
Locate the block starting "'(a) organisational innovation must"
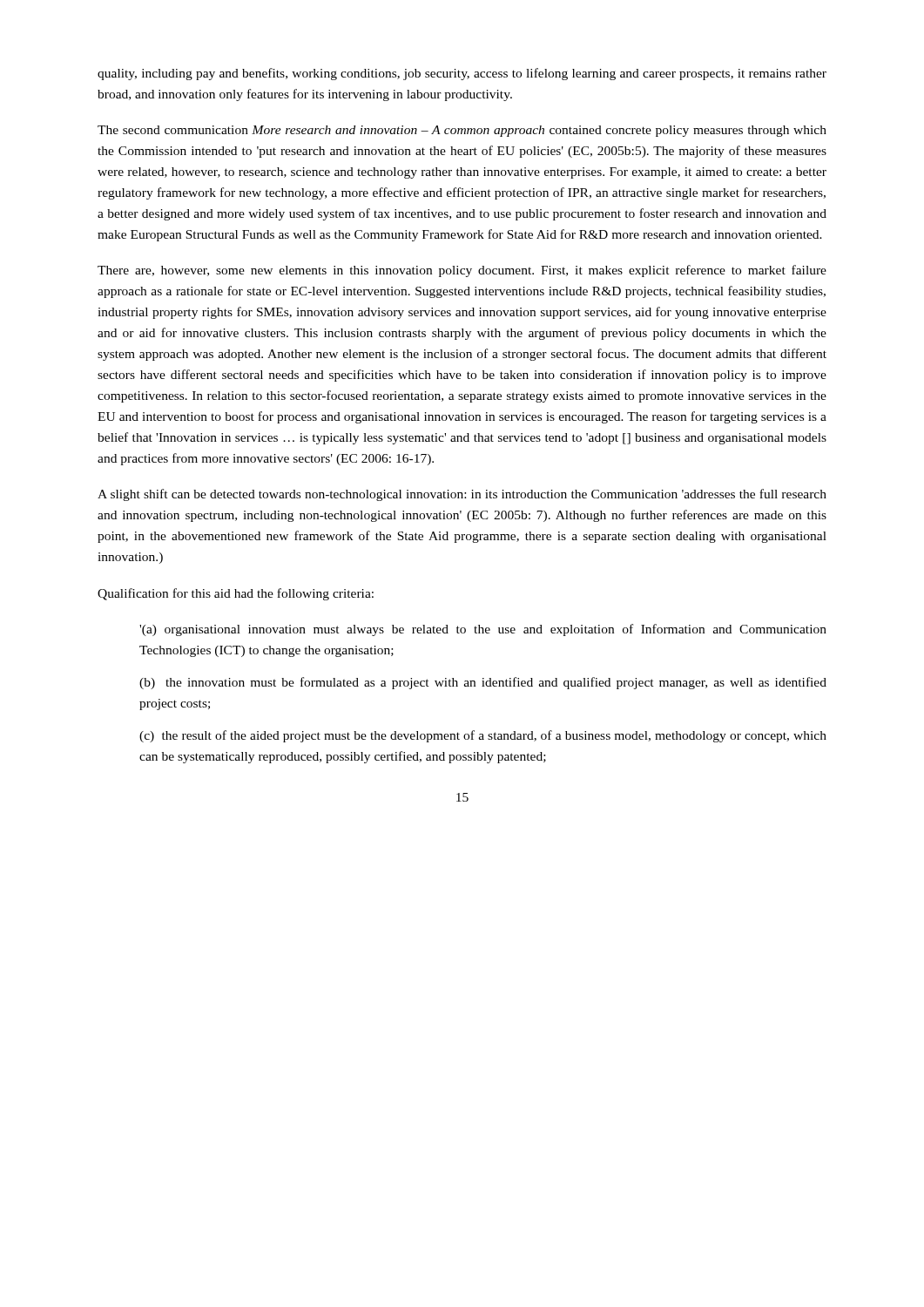pyautogui.click(x=483, y=639)
